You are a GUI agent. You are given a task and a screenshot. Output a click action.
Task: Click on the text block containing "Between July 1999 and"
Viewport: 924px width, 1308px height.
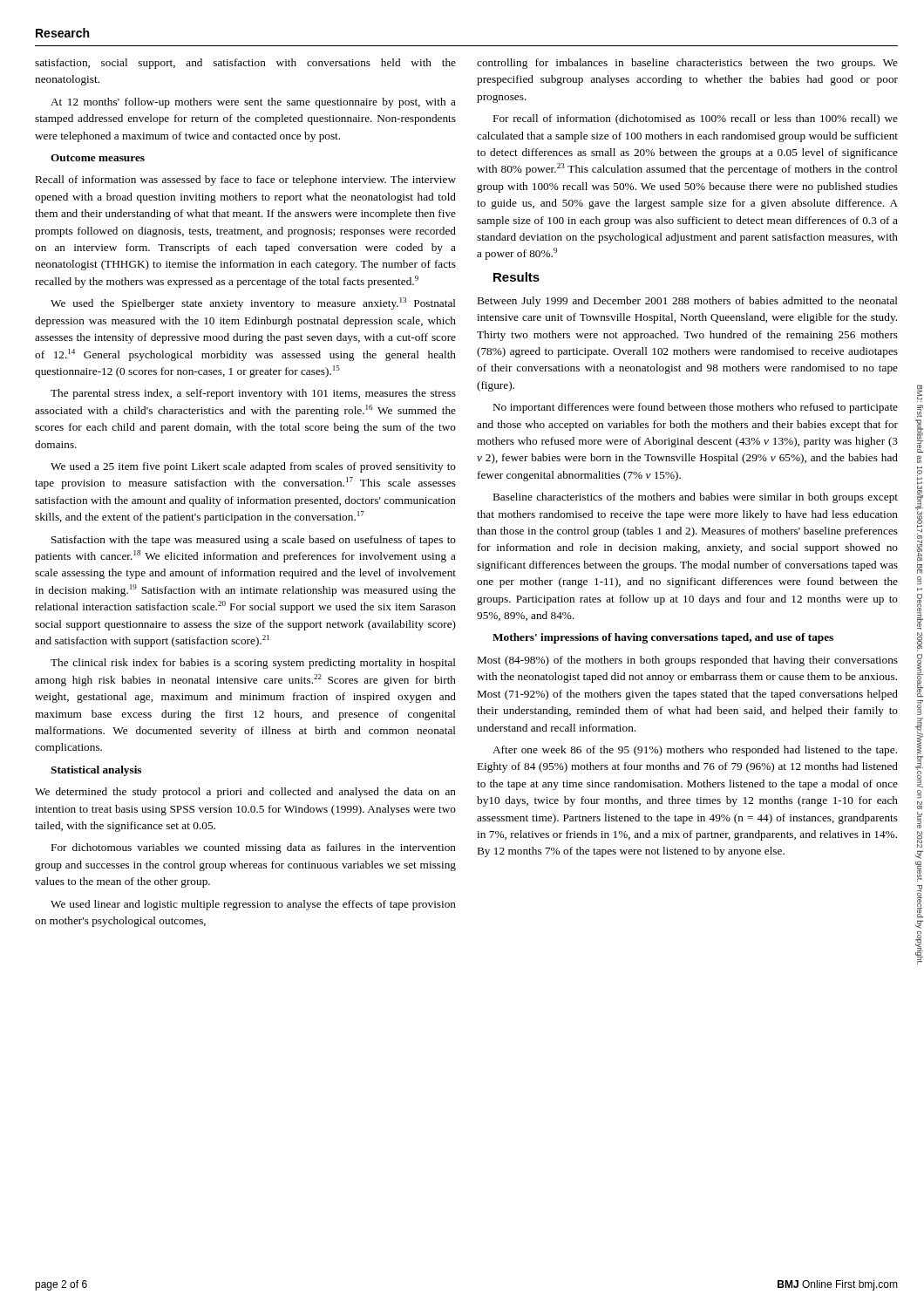pos(687,458)
